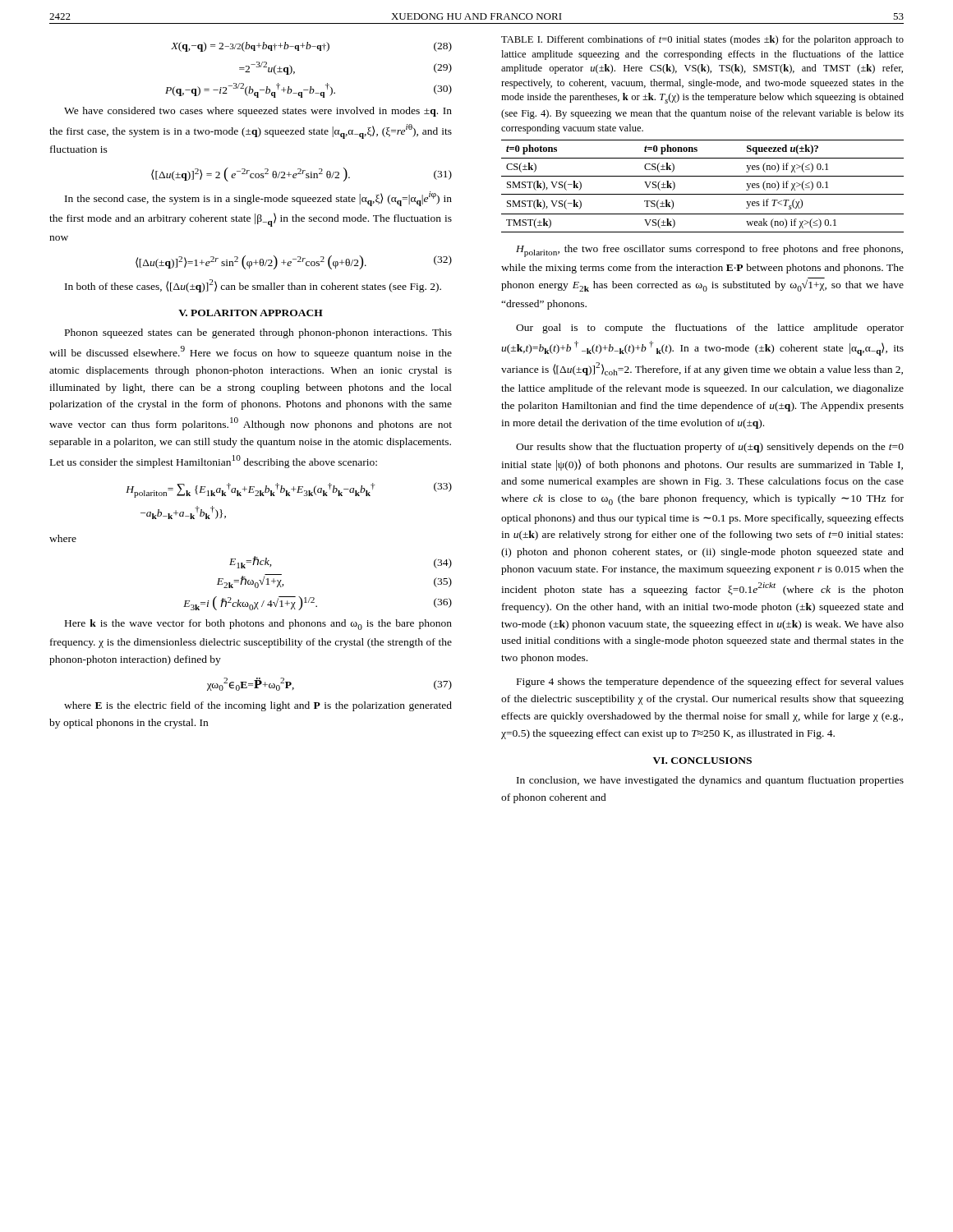Screen dimensions: 1232x953
Task: Select the table that reads "yes (no) if χ>(≤) 0.1"
Action: (x=702, y=186)
